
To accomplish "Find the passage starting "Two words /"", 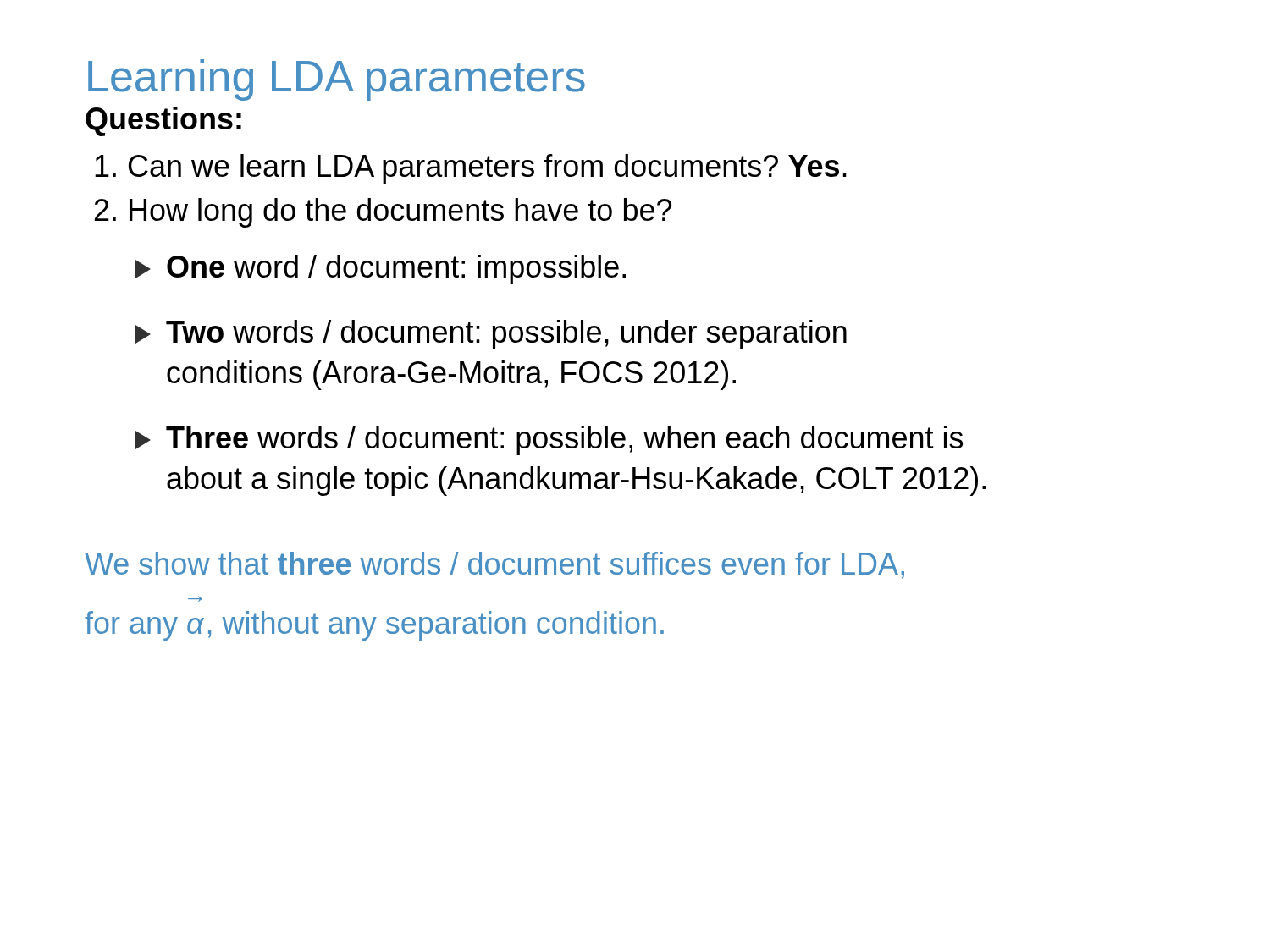I will click(492, 353).
